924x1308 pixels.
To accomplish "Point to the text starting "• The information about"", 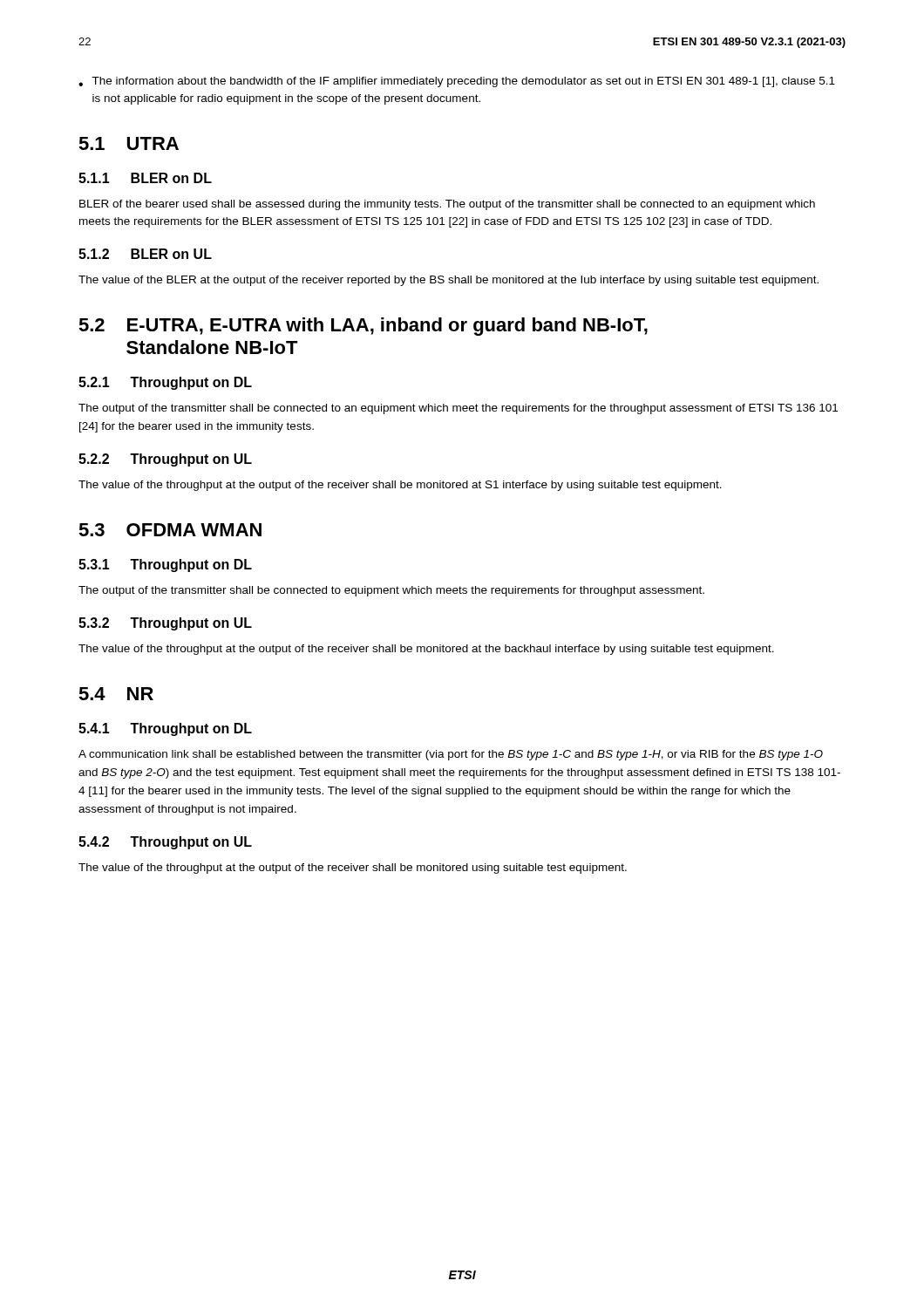I will pyautogui.click(x=462, y=90).
